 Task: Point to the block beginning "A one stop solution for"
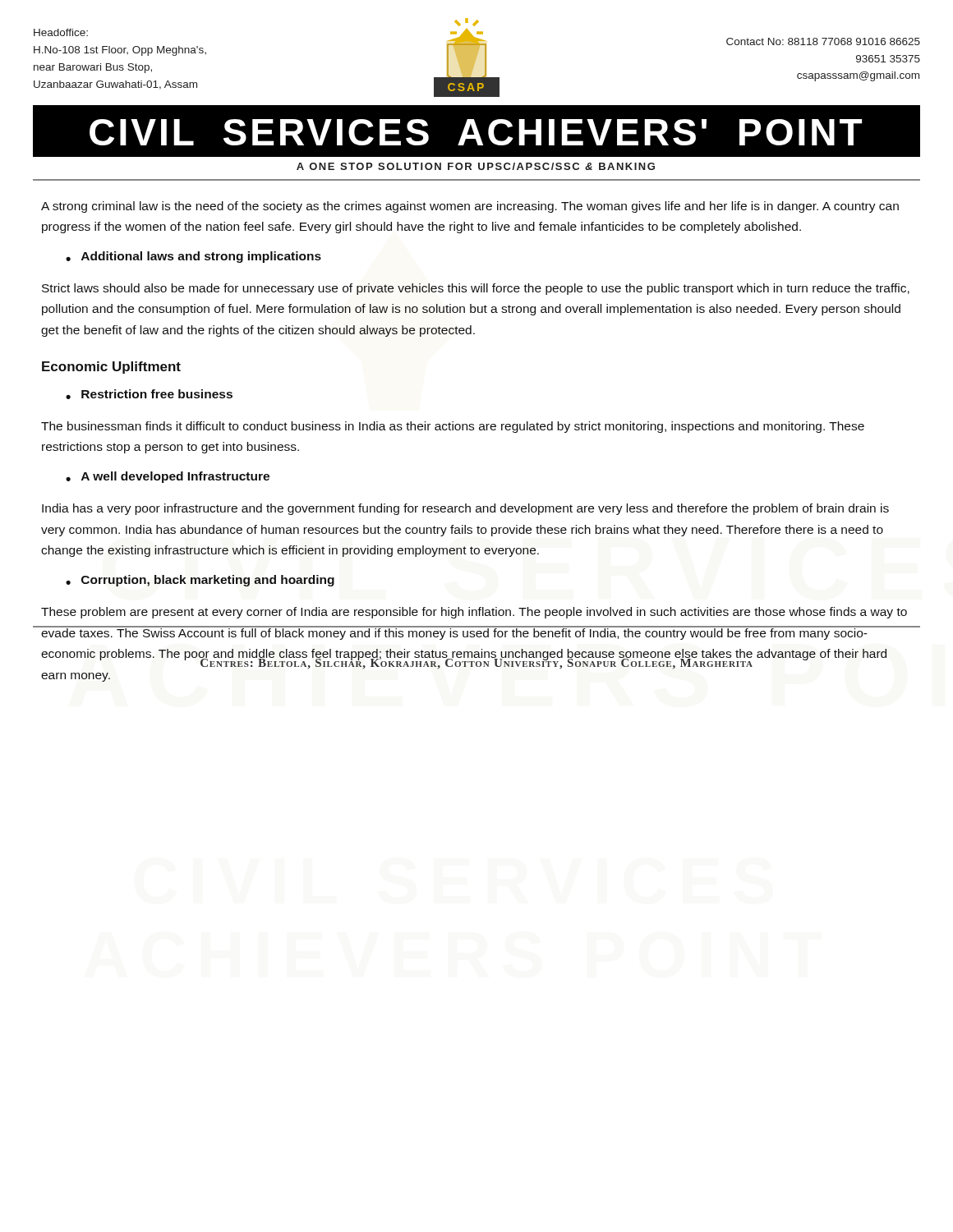[x=476, y=166]
